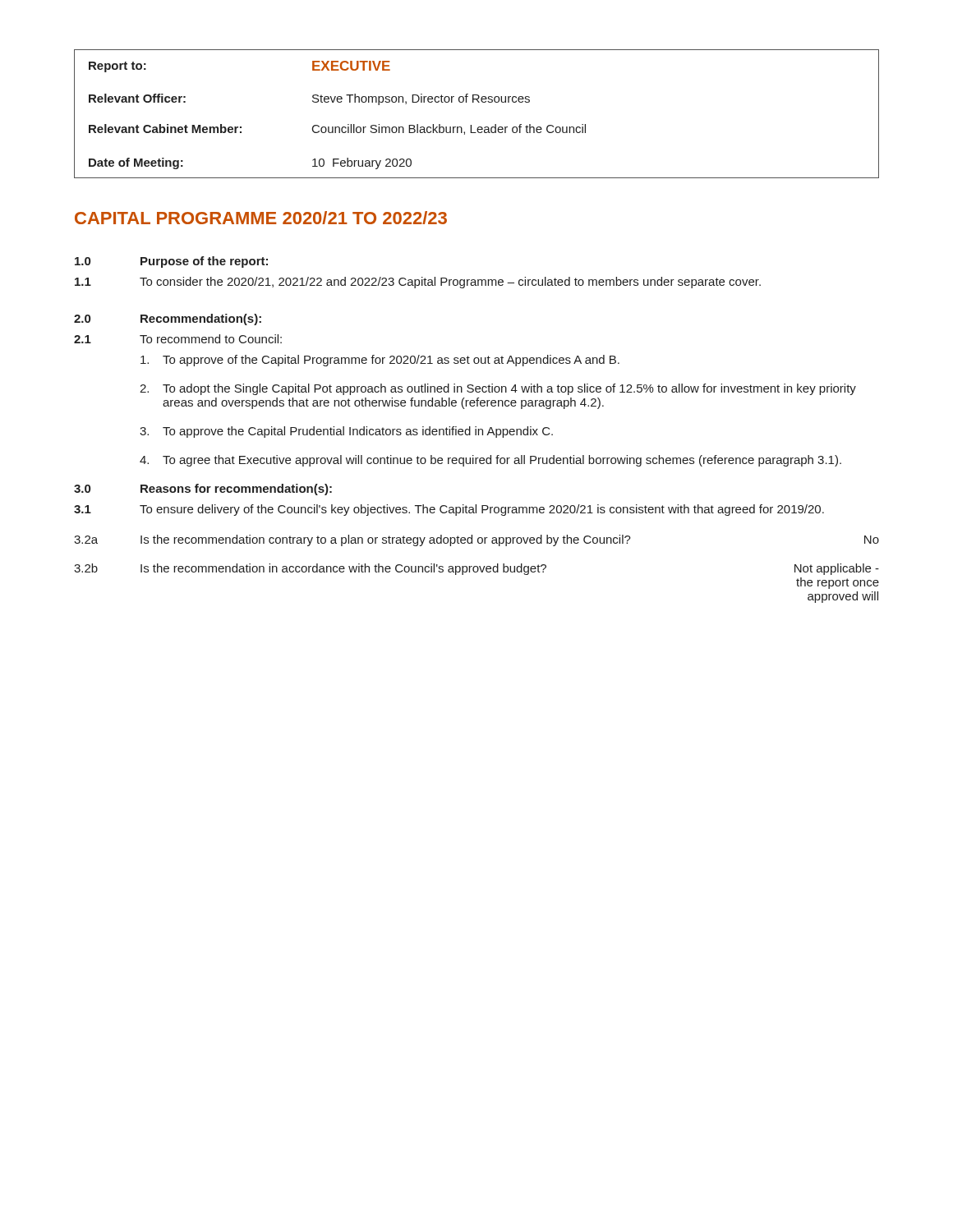Where does it say "CAPITAL PROGRAMME 2020/21 TO 2022/23"?

(261, 218)
